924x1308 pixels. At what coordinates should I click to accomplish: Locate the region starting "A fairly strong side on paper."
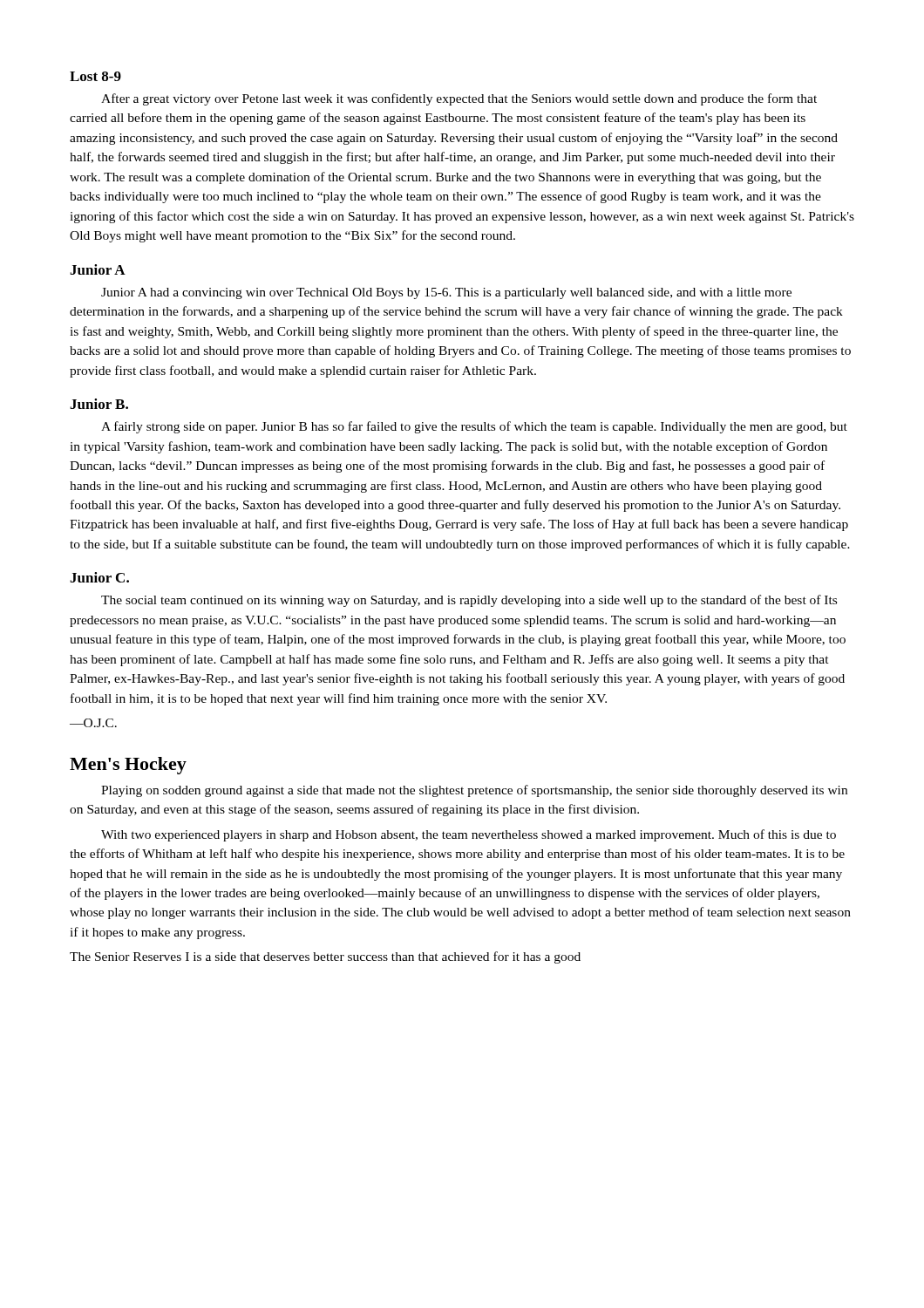point(460,485)
